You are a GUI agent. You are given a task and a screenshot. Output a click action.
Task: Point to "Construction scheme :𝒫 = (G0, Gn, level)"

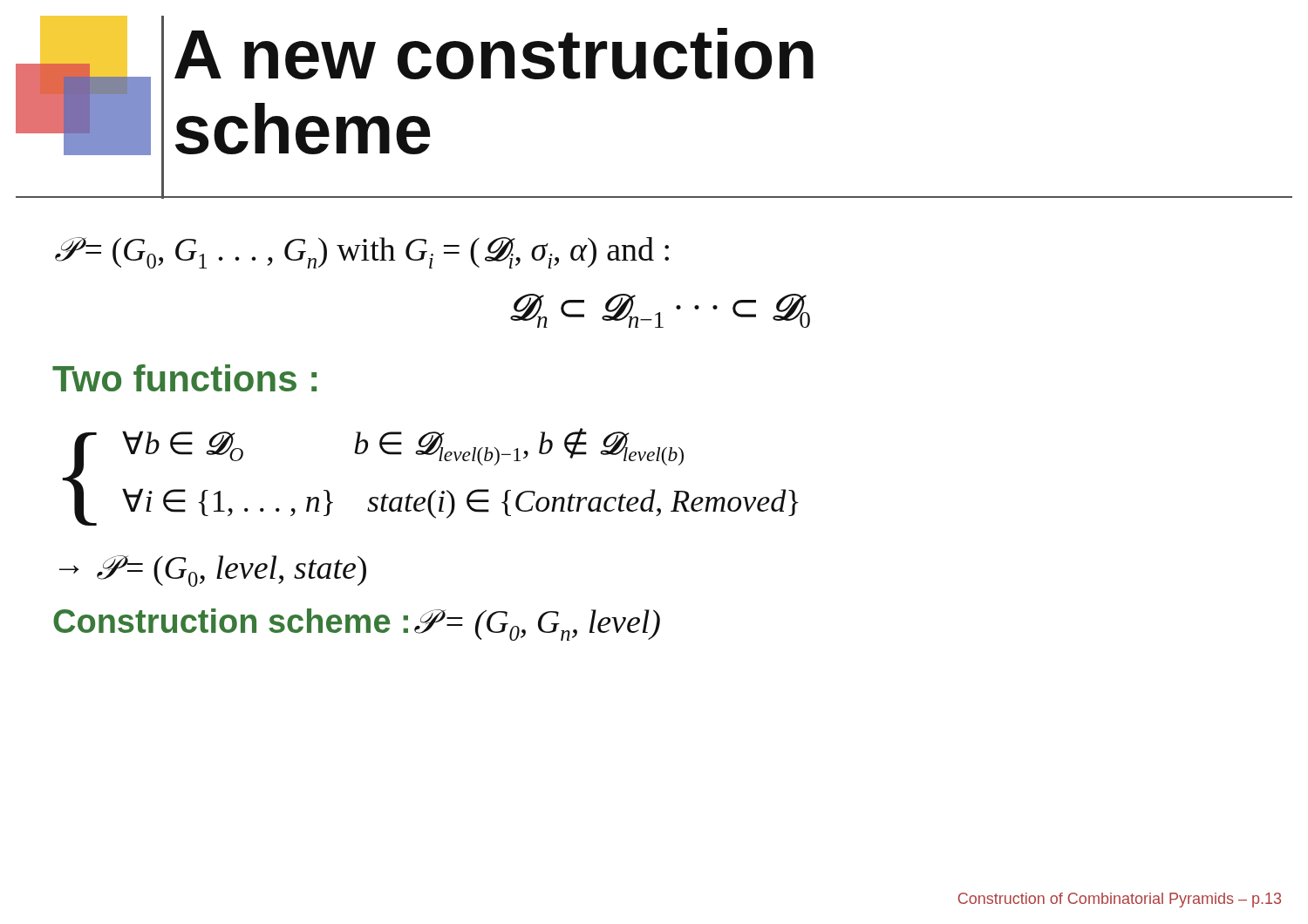point(357,624)
